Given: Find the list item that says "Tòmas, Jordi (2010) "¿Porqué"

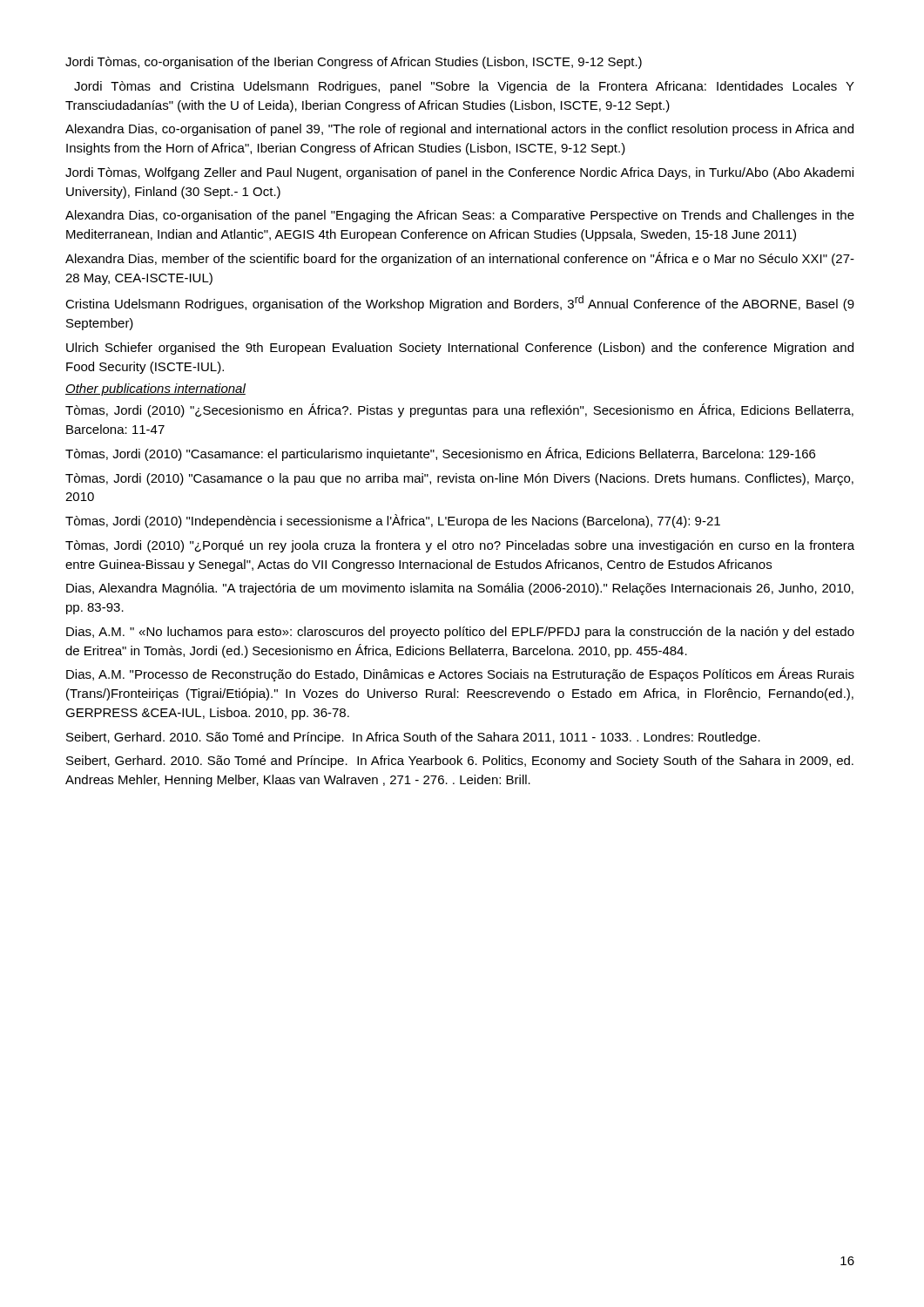Looking at the screenshot, I should tap(460, 554).
